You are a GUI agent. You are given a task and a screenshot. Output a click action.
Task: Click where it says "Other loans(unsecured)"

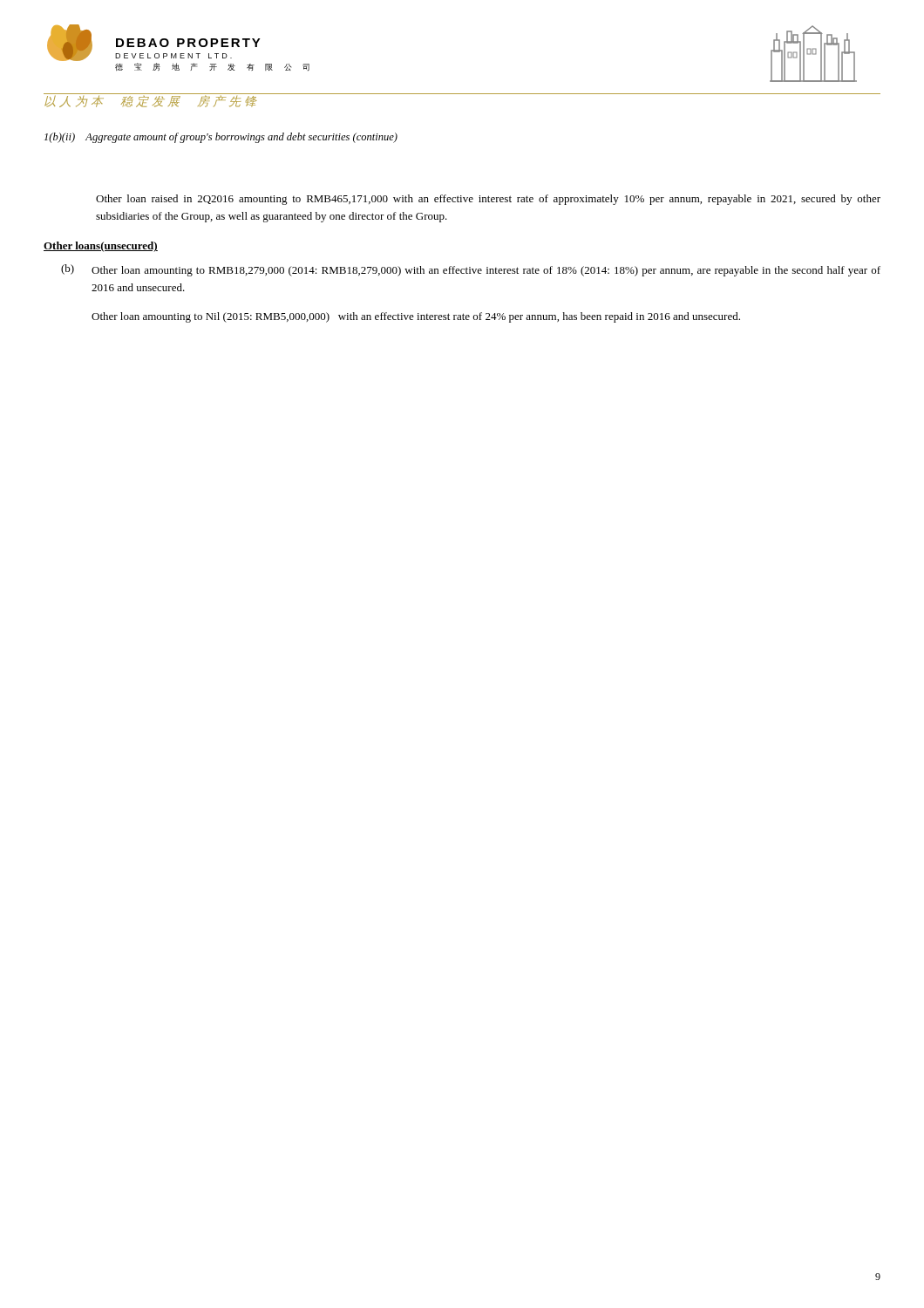pyautogui.click(x=101, y=247)
